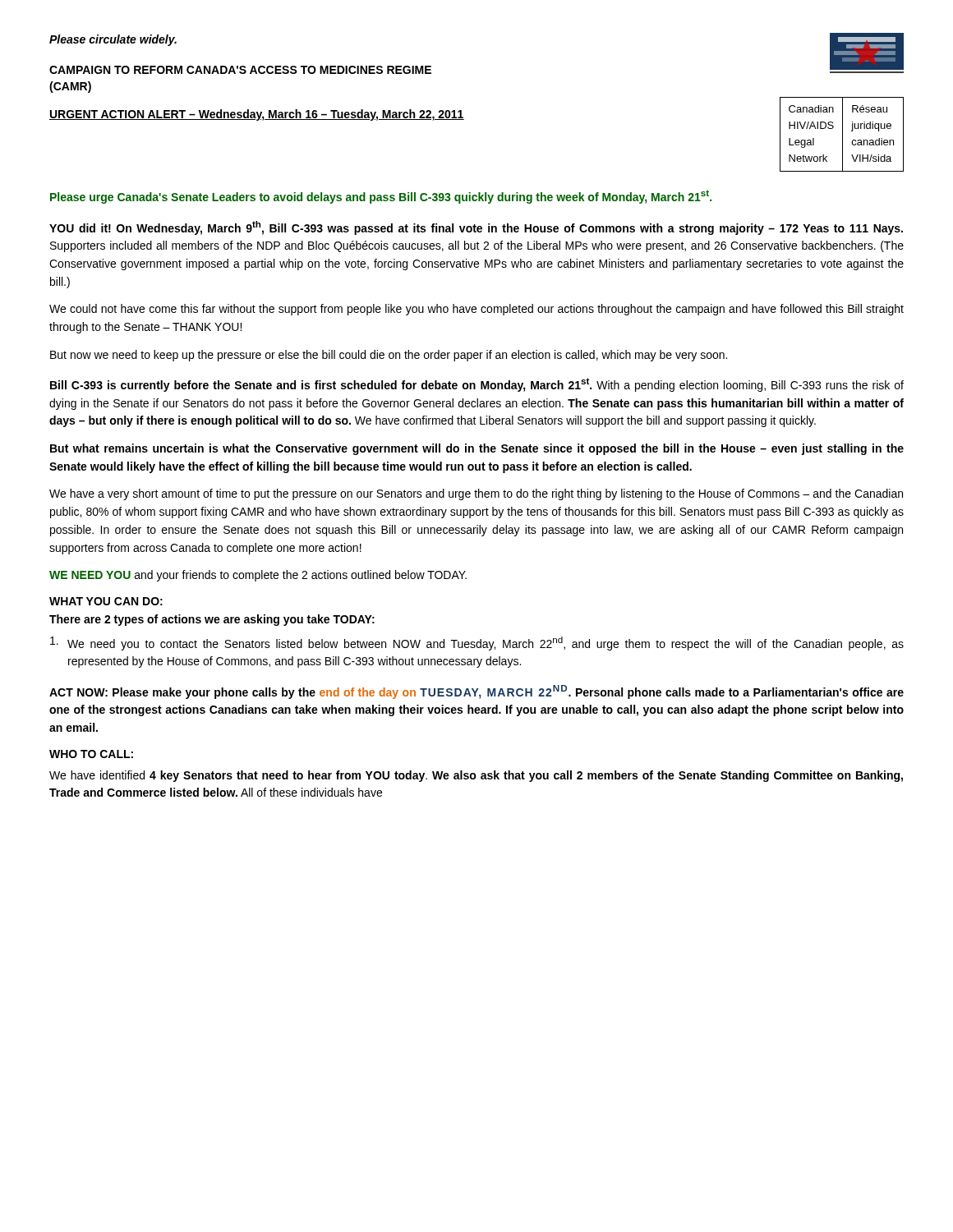Point to the block beginning "ACT NOW: Please make your"
Image resolution: width=953 pixels, height=1232 pixels.
tap(476, 708)
